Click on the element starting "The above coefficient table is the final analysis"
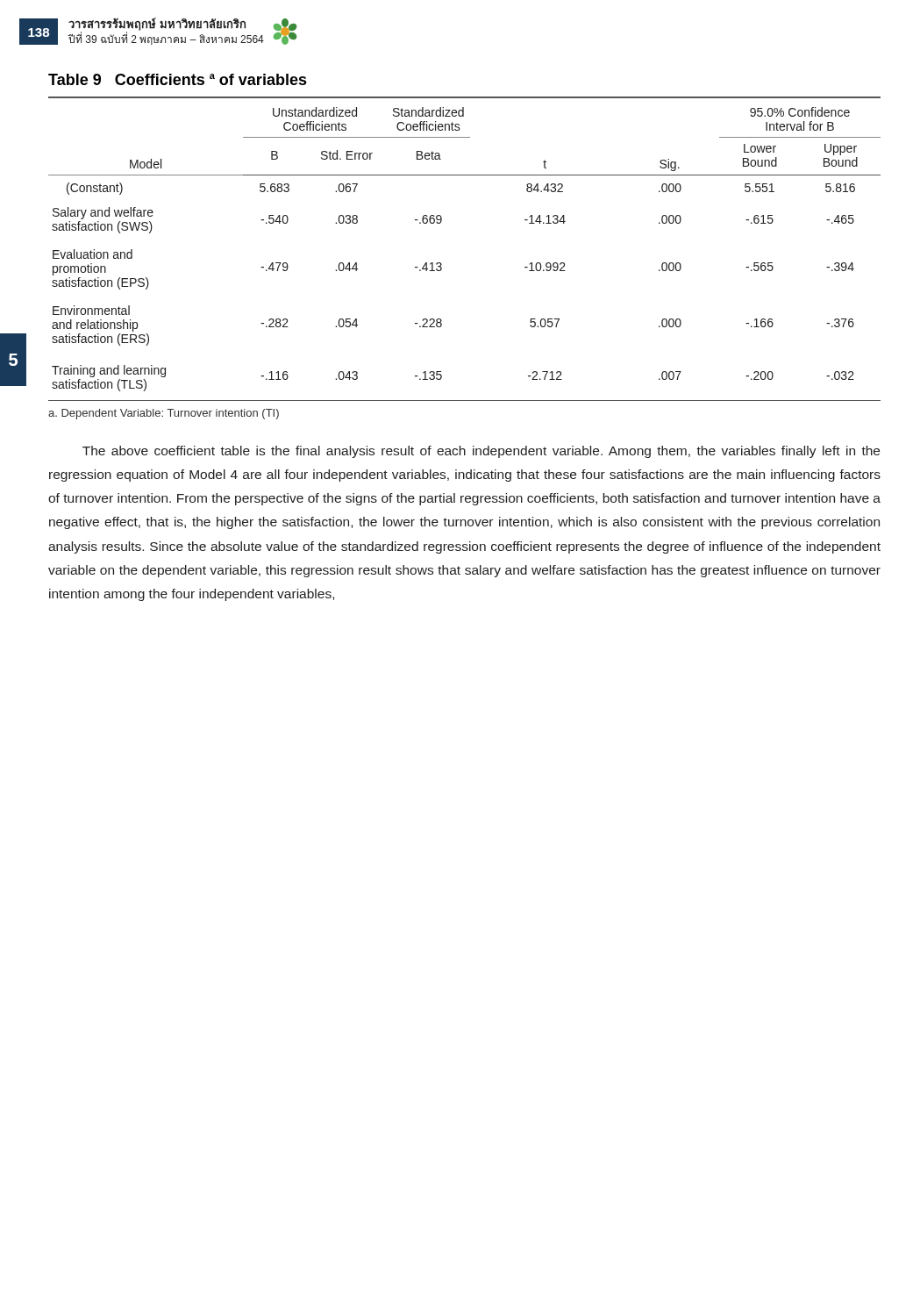920x1316 pixels. click(464, 522)
